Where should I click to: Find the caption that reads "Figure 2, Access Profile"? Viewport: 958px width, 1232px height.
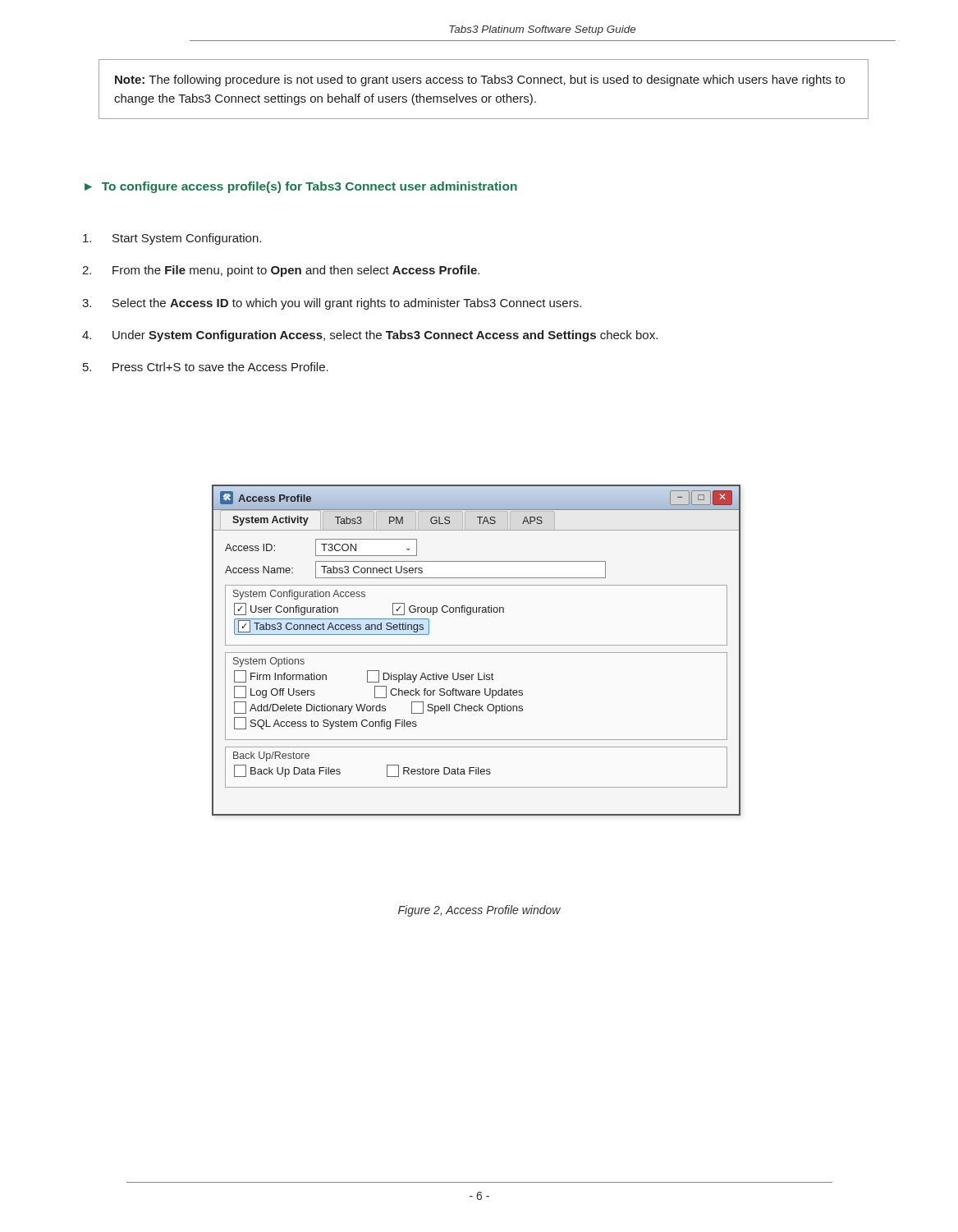click(479, 910)
